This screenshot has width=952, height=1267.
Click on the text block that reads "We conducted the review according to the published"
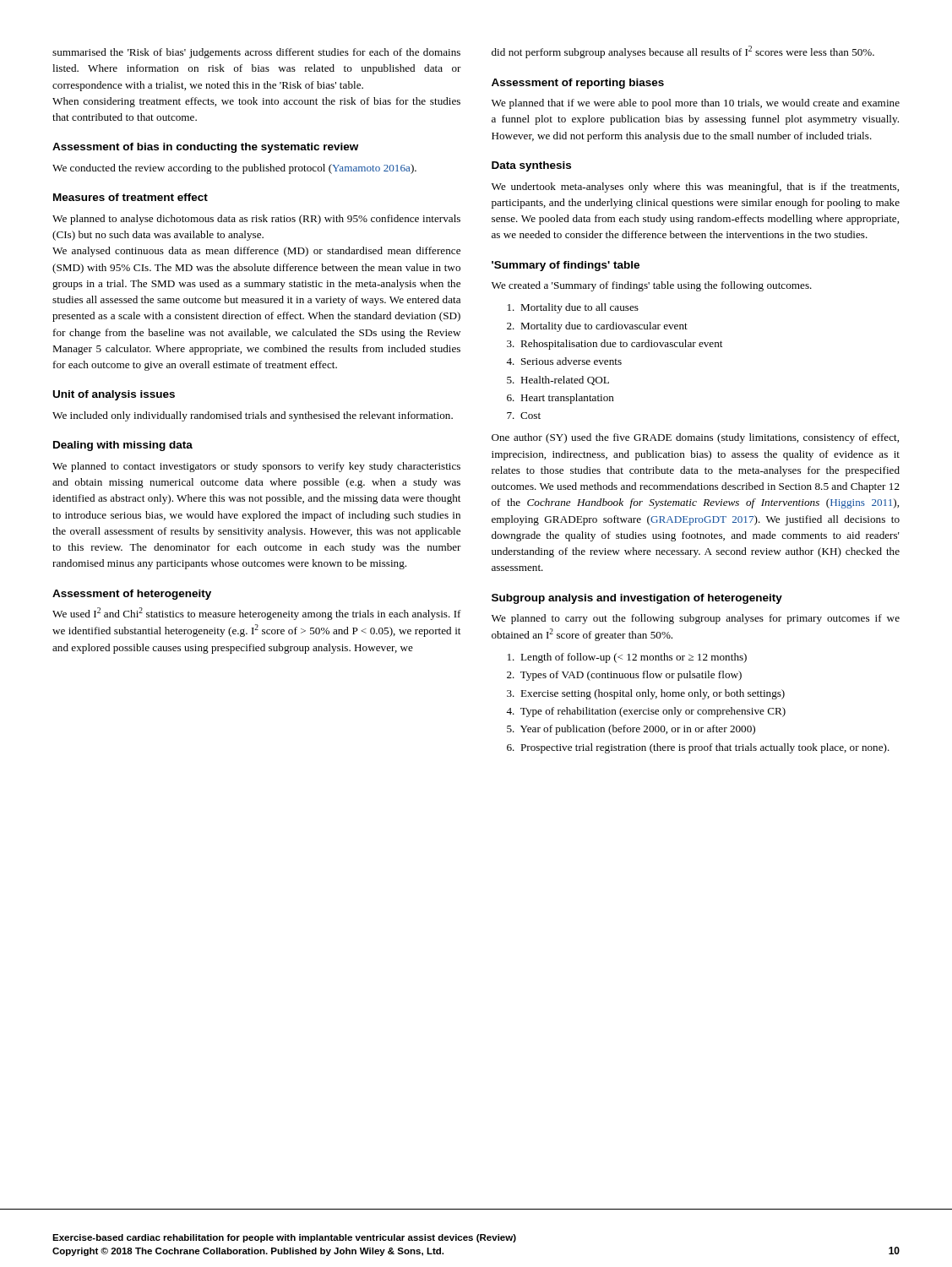235,168
